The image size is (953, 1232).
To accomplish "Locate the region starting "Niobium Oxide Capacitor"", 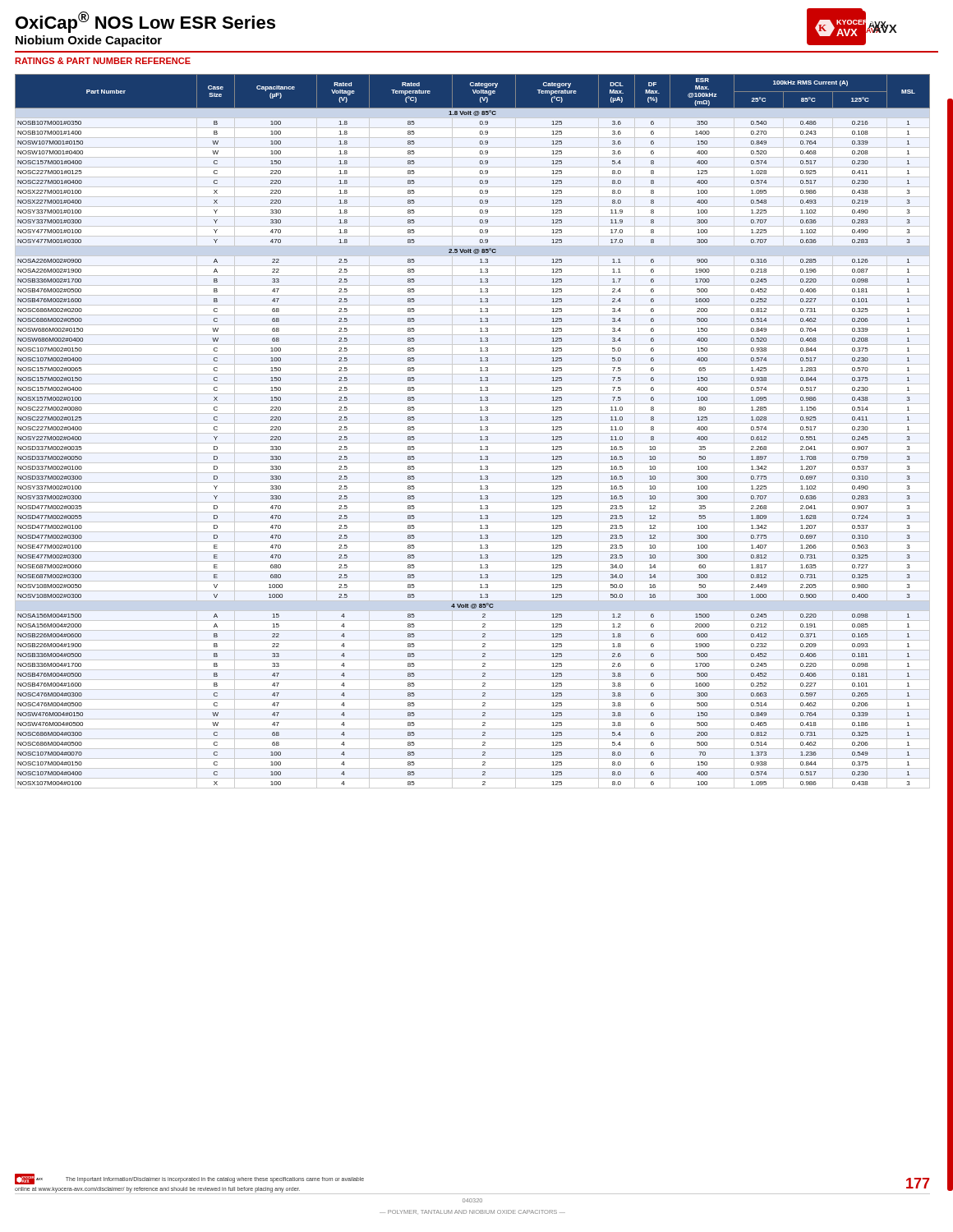I will pyautogui.click(x=88, y=40).
